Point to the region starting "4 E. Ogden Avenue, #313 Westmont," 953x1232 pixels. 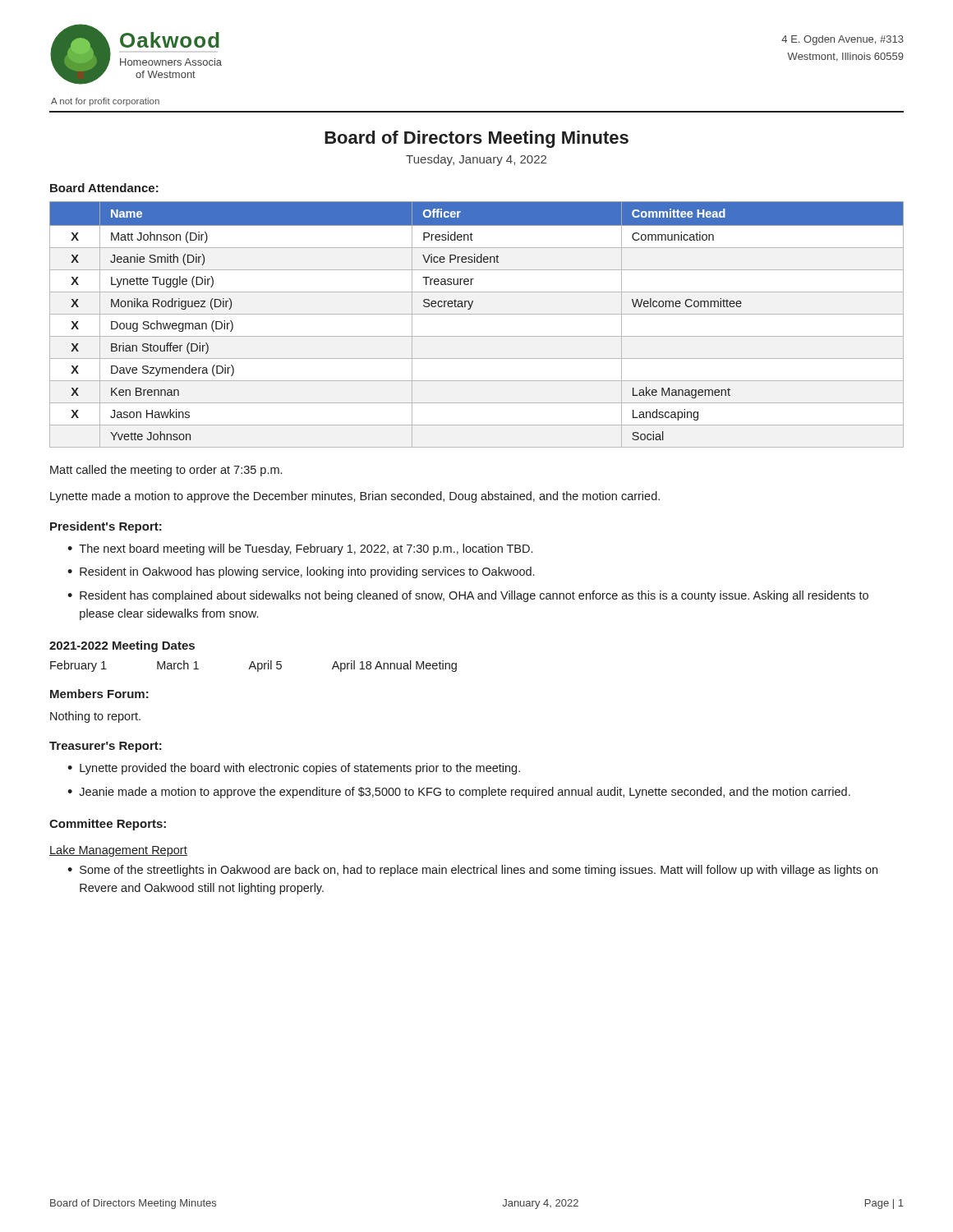tap(843, 48)
